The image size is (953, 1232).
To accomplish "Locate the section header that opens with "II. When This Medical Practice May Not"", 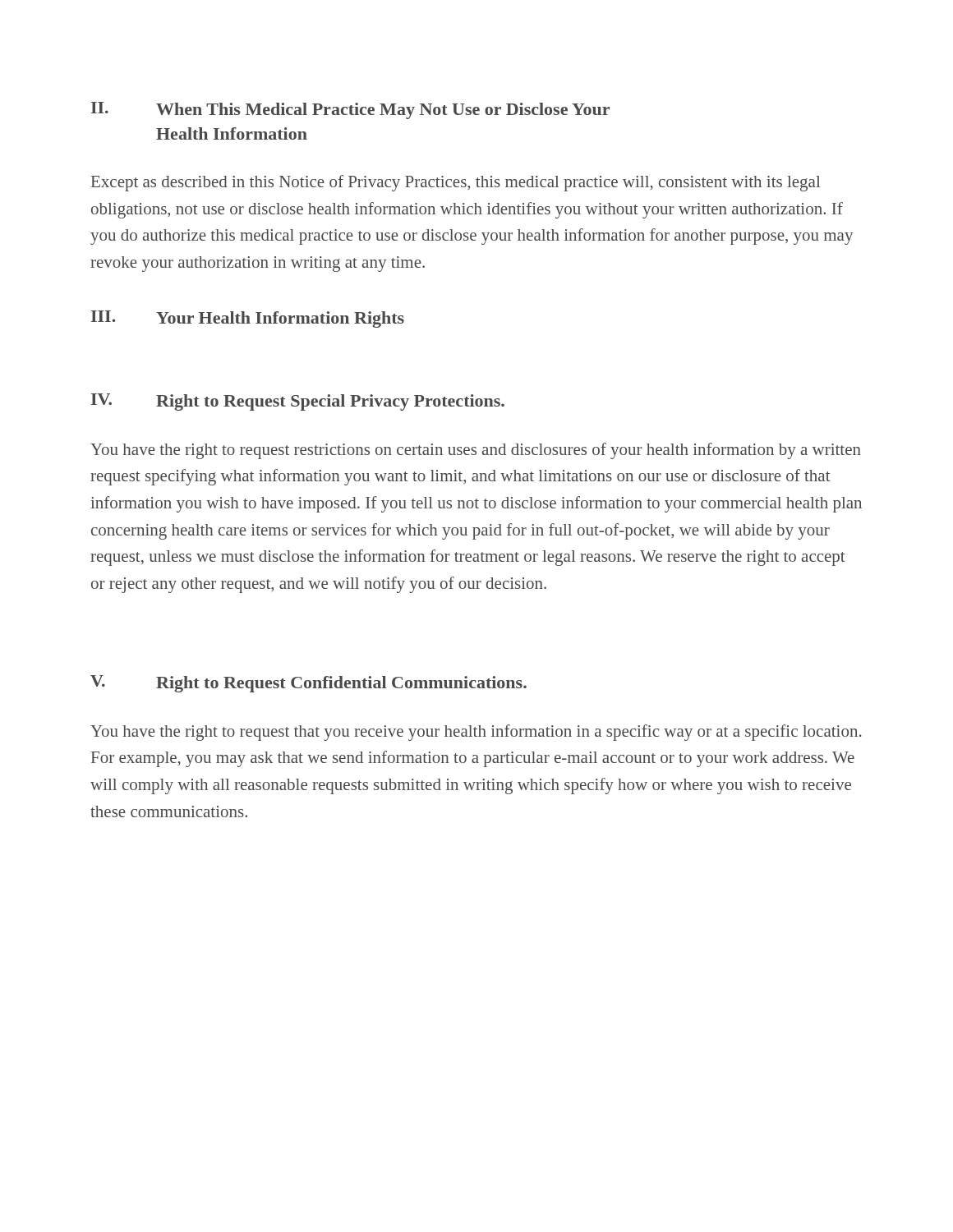I will coord(350,121).
